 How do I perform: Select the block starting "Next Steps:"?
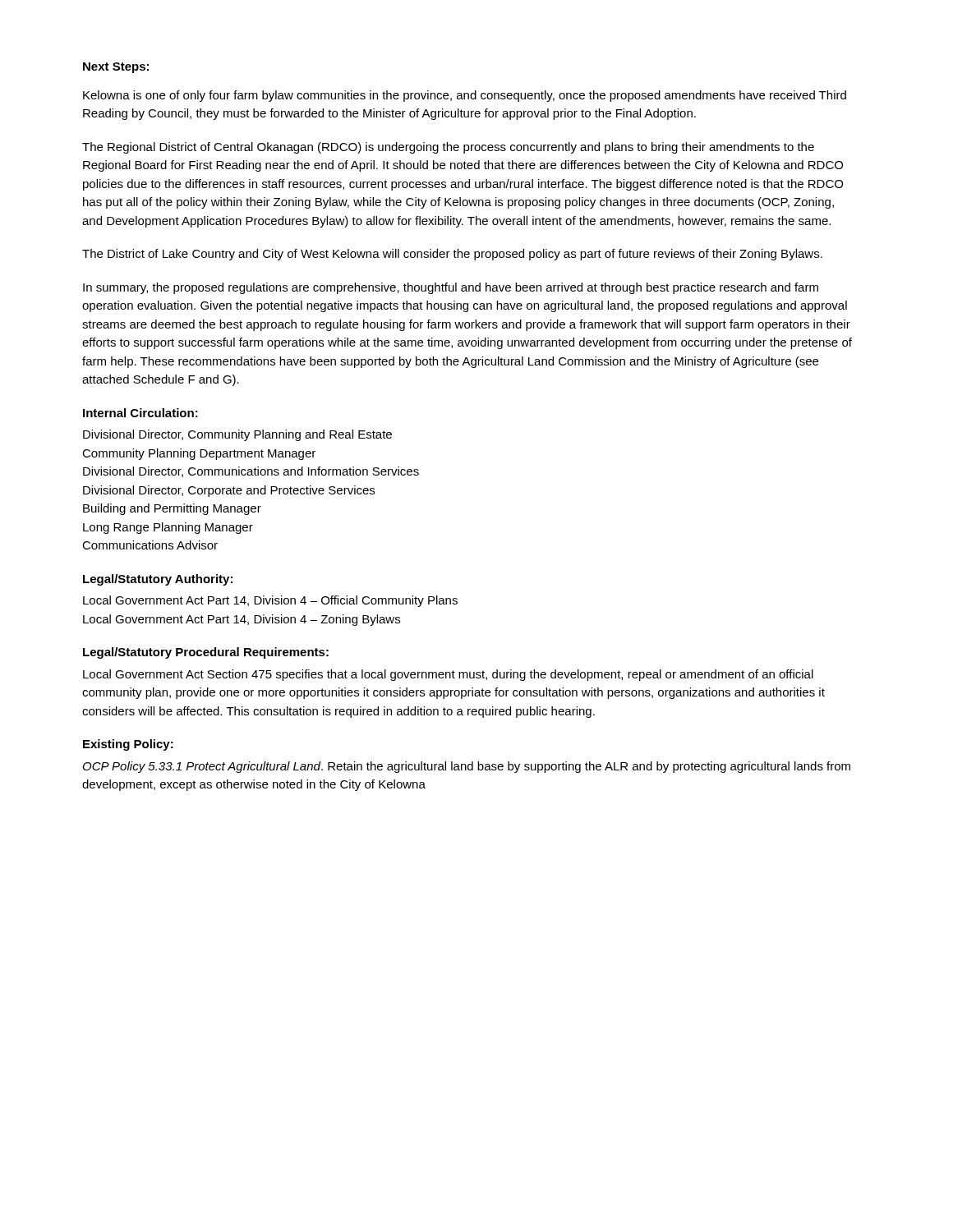coord(116,66)
